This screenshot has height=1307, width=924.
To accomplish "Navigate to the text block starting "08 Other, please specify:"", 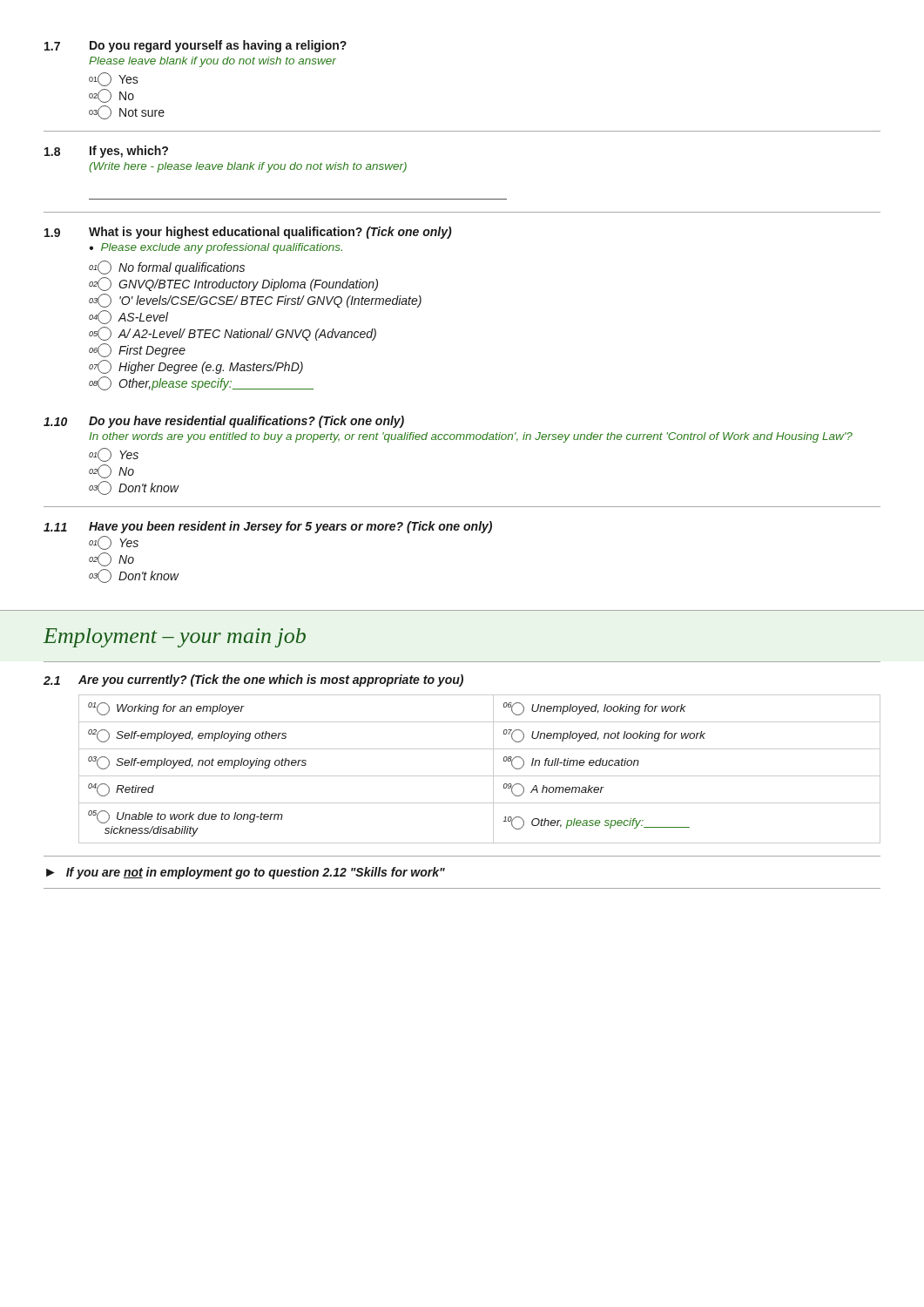I will [201, 383].
